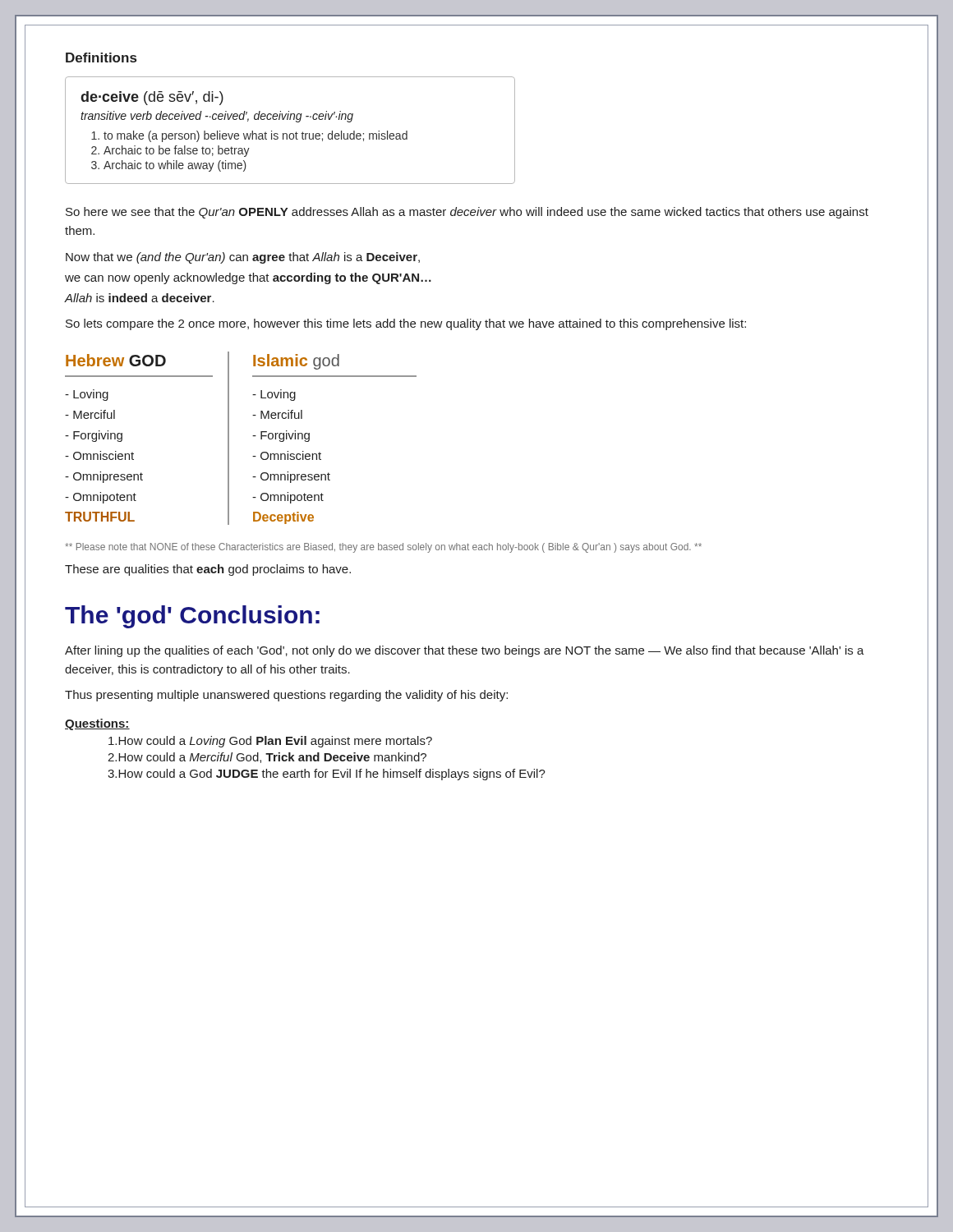This screenshot has height=1232, width=953.
Task: Find the table as image
Action: (476, 438)
